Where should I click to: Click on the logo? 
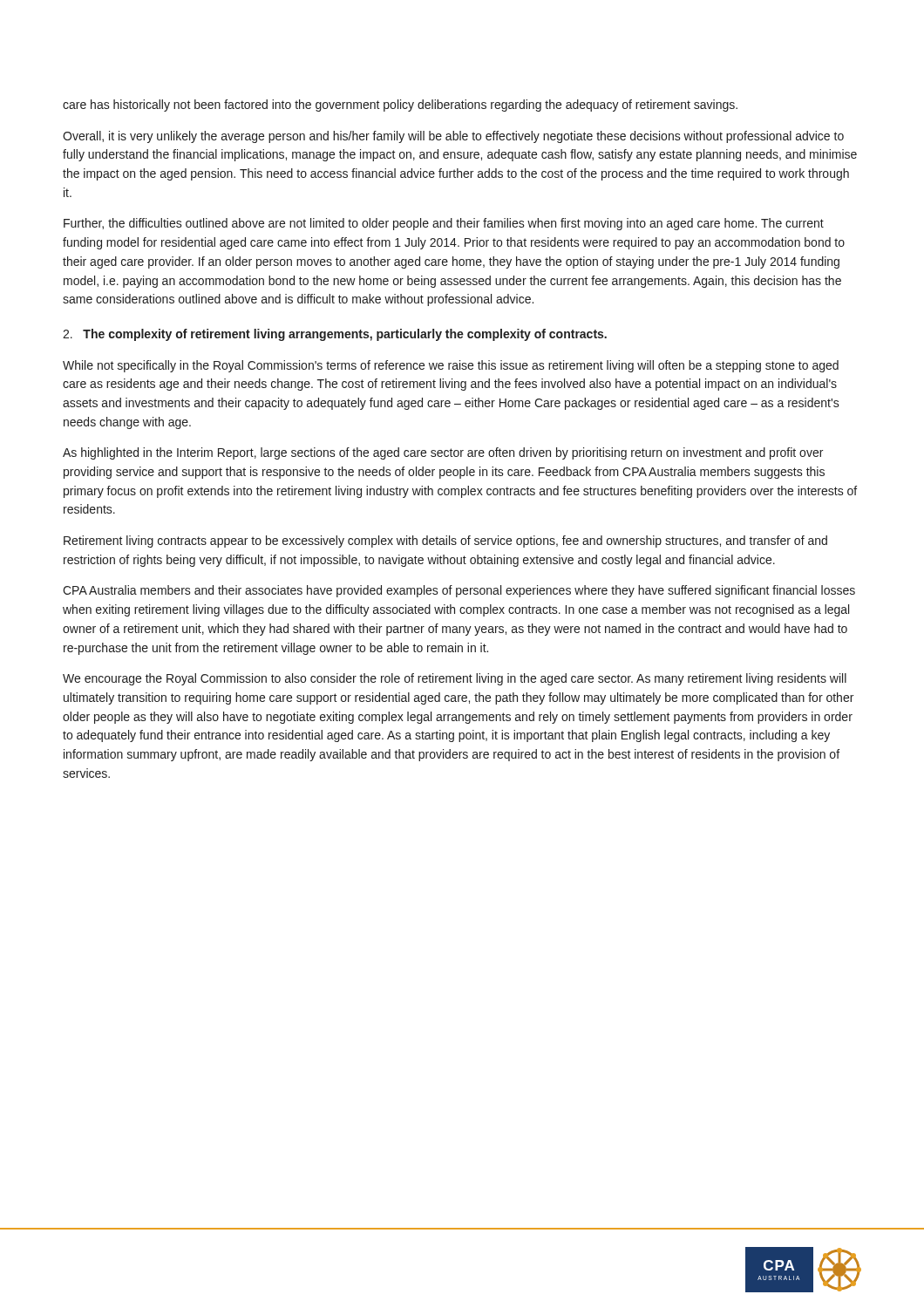pos(803,1270)
